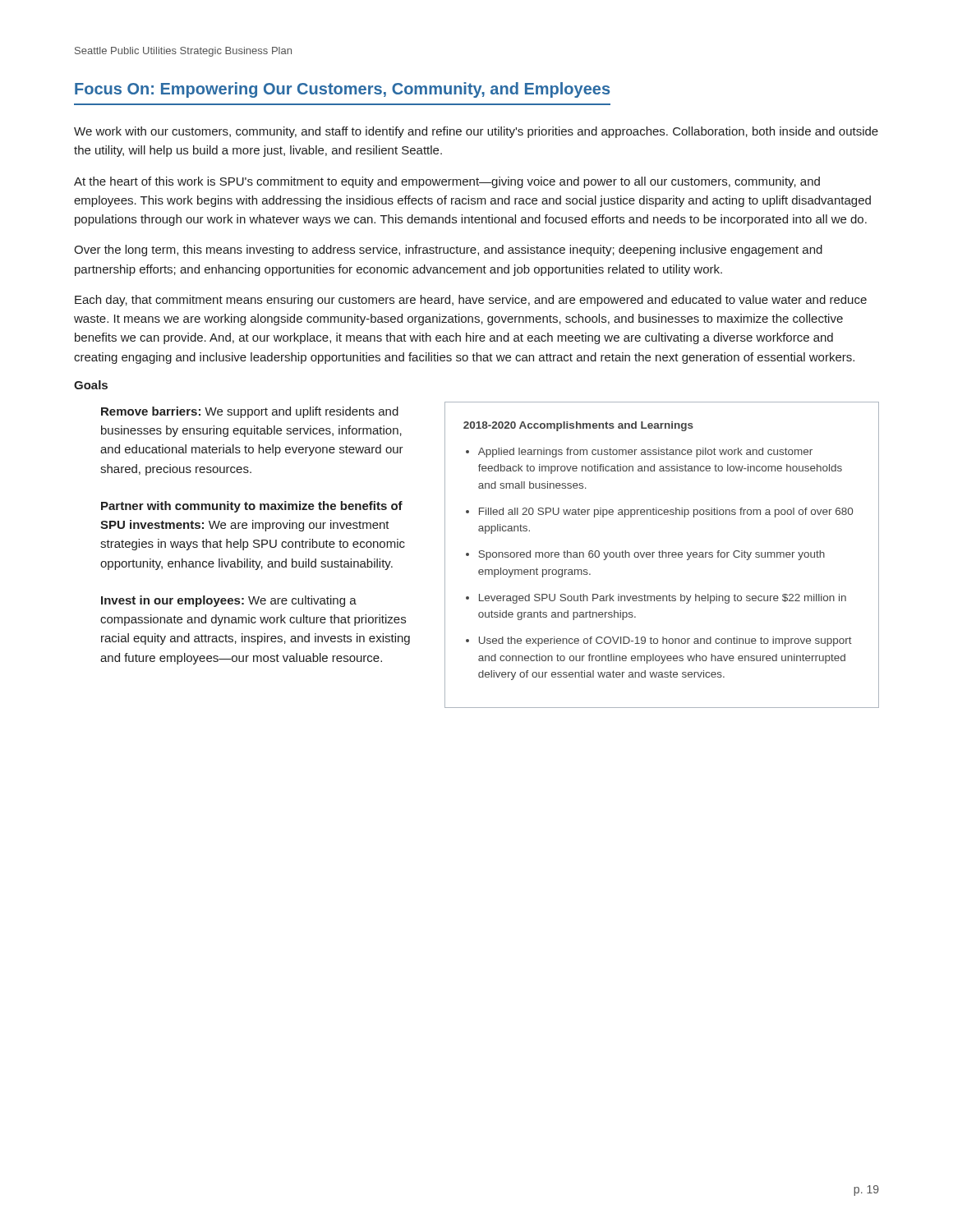Select the list item that reads "Filled all 20 SPU water pipe apprenticeship"
Viewport: 953px width, 1232px height.
(666, 519)
